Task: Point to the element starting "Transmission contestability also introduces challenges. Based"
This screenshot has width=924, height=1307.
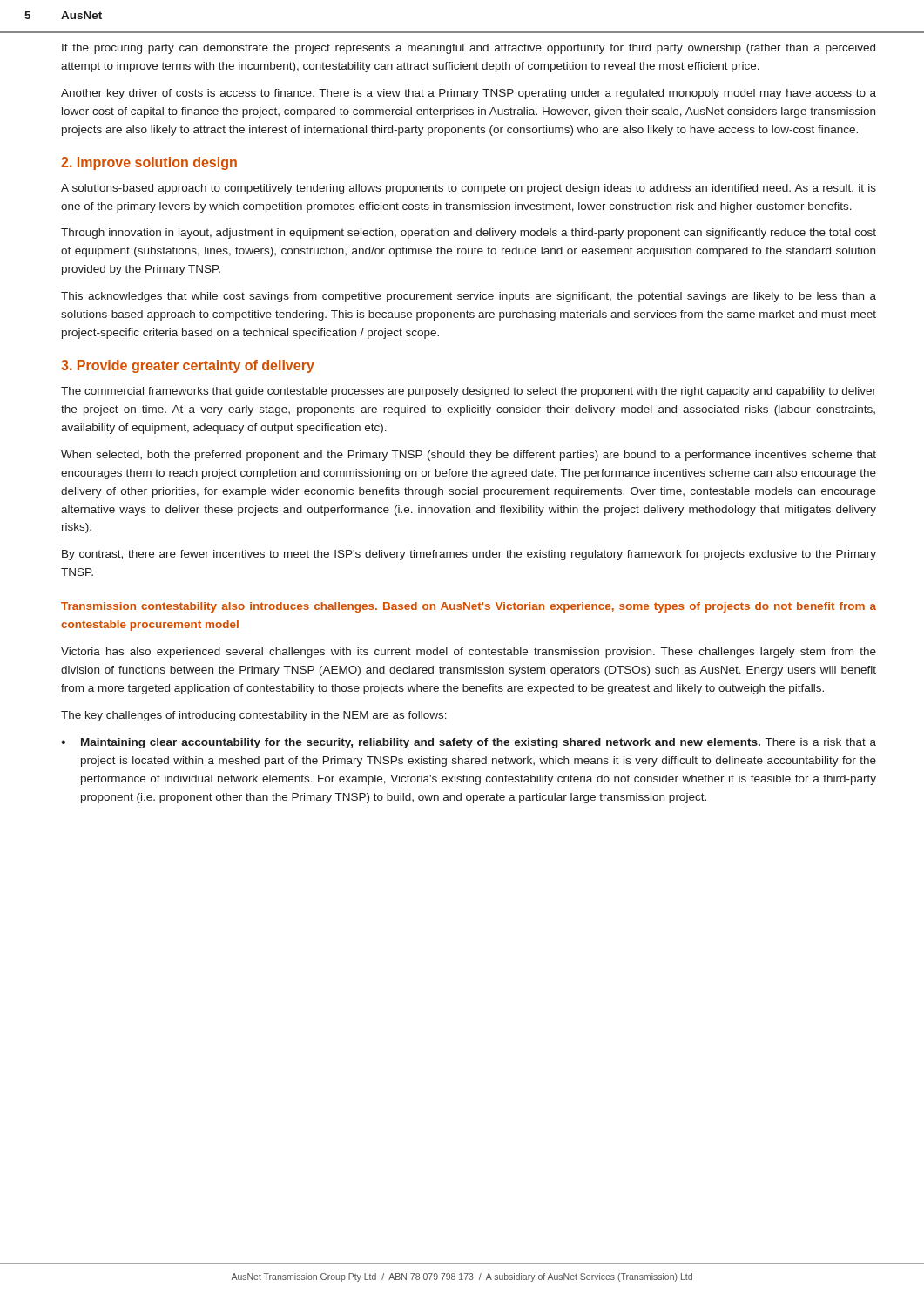Action: [469, 615]
